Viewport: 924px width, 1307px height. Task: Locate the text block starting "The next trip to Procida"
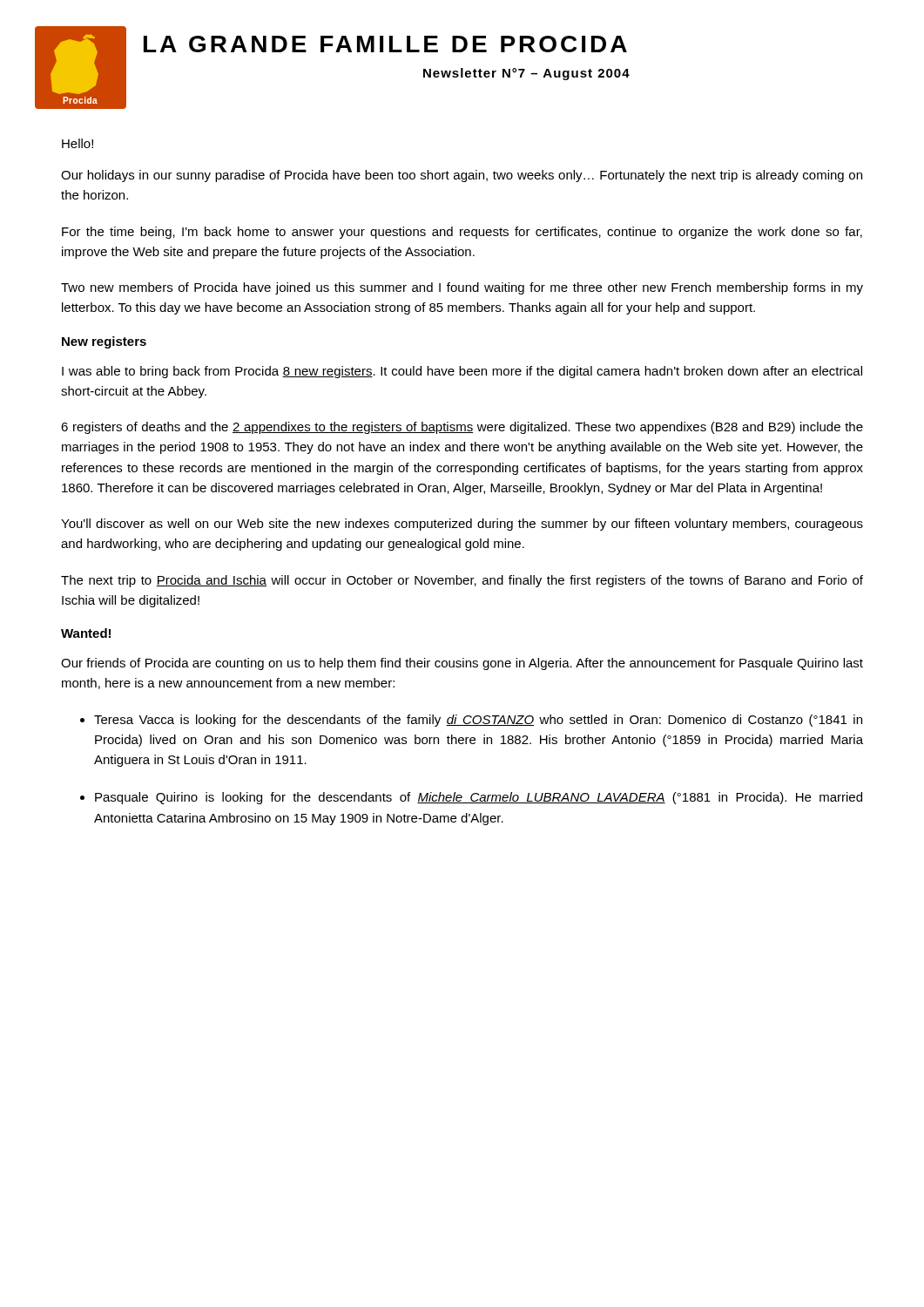click(x=462, y=590)
